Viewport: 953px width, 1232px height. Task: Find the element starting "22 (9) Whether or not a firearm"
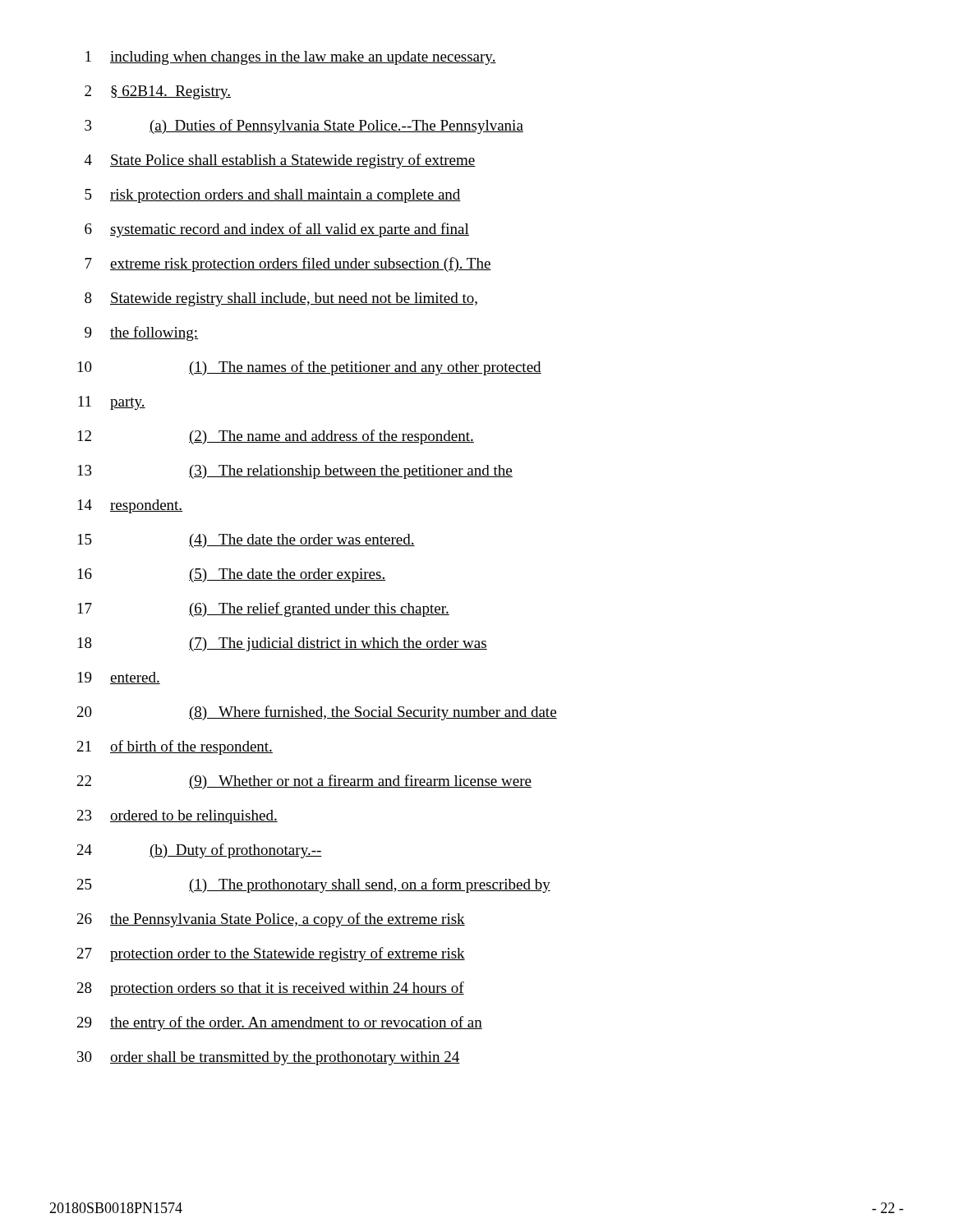476,781
